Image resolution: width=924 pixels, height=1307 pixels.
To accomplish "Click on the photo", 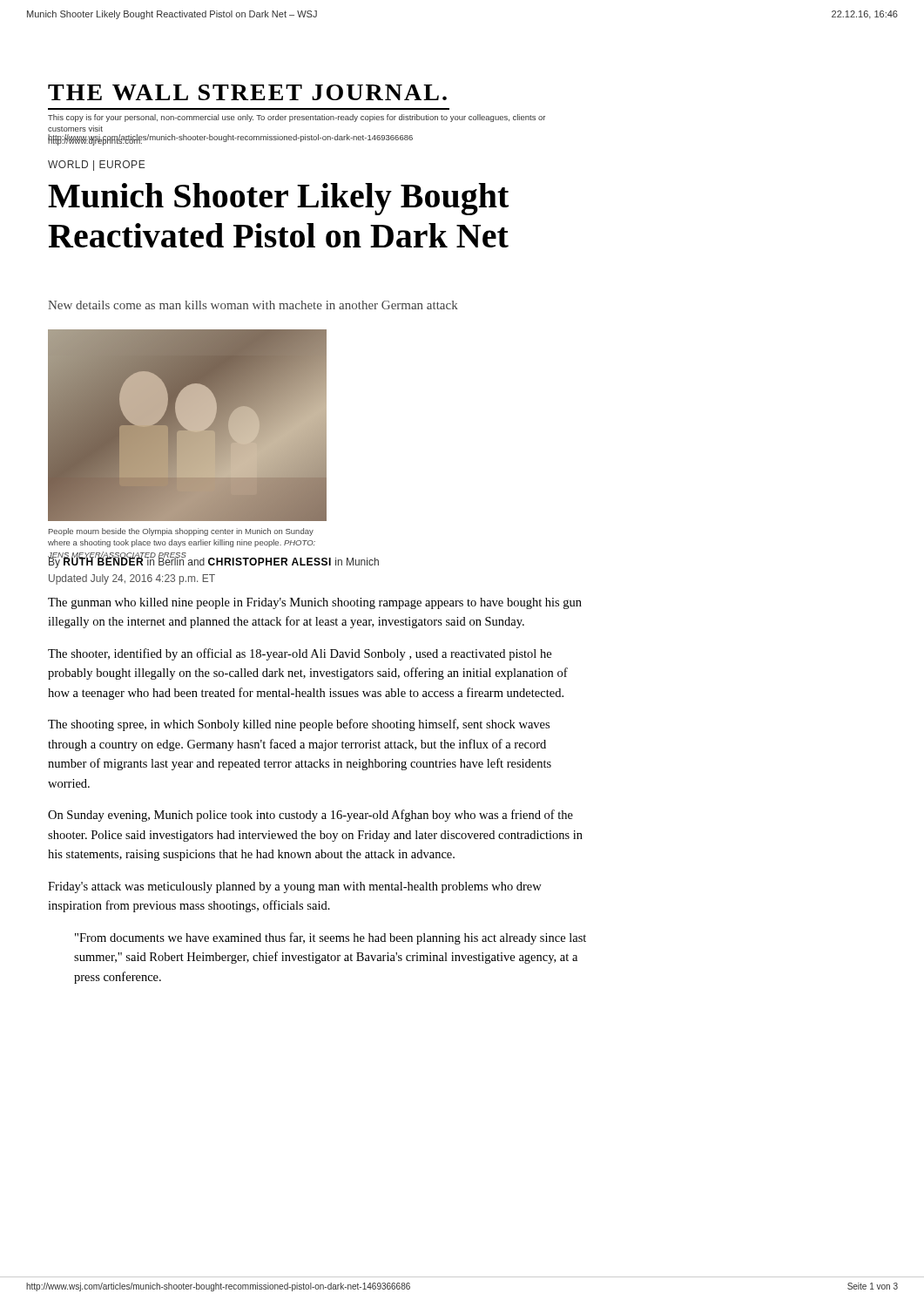I will pyautogui.click(x=187, y=445).
